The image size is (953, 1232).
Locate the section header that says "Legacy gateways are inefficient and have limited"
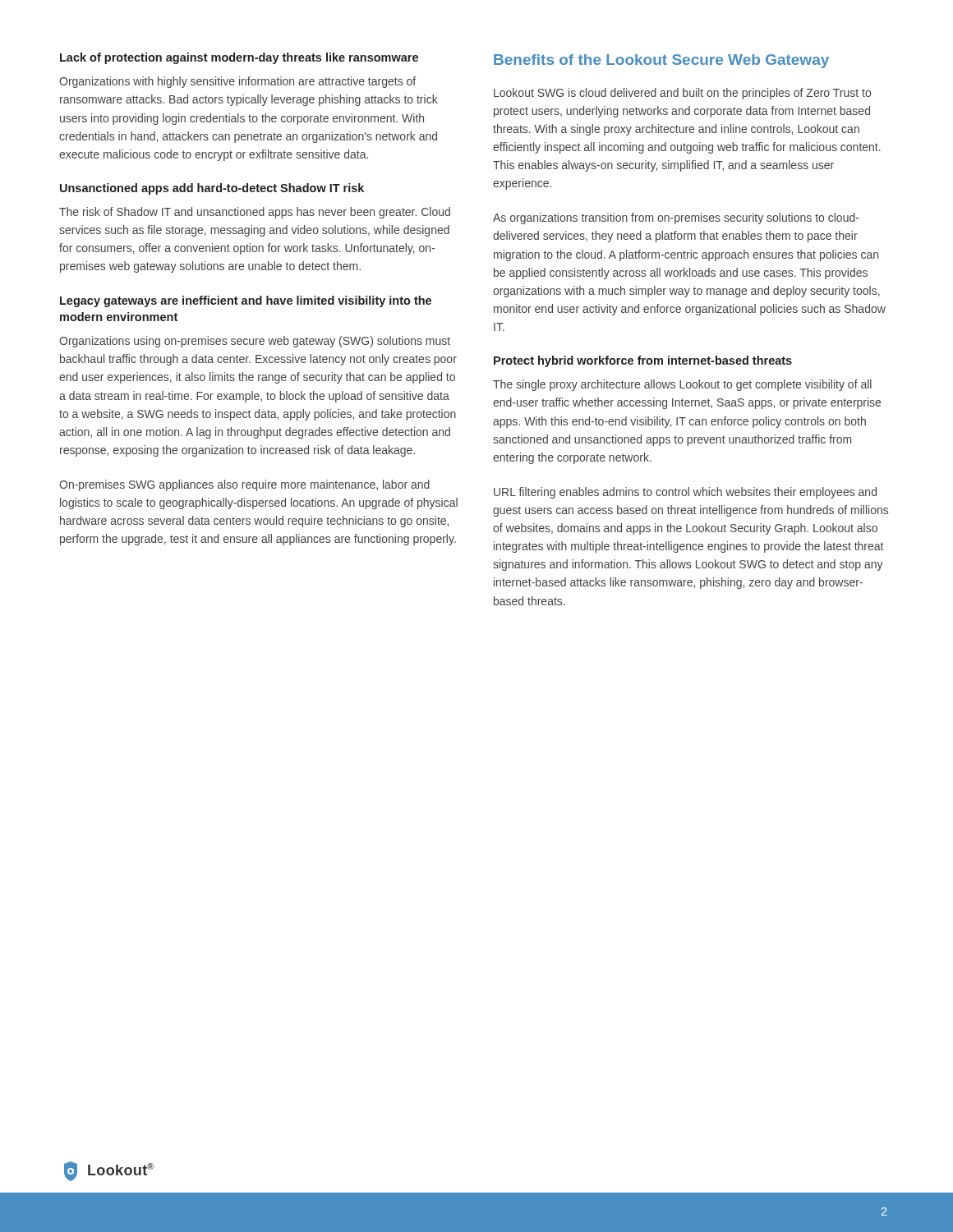coord(246,309)
